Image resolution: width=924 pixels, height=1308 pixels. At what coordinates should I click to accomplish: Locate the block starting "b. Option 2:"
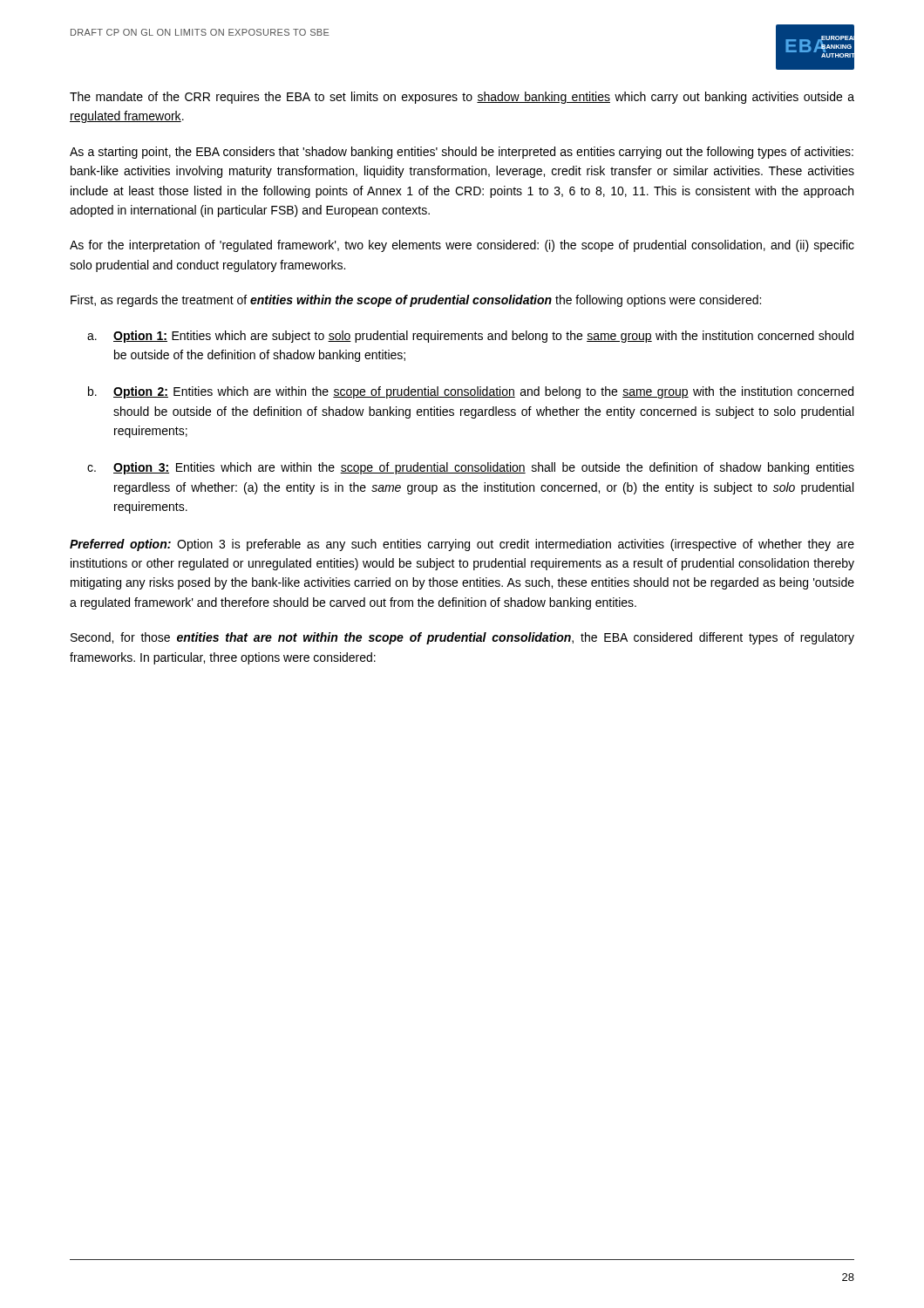click(x=471, y=411)
